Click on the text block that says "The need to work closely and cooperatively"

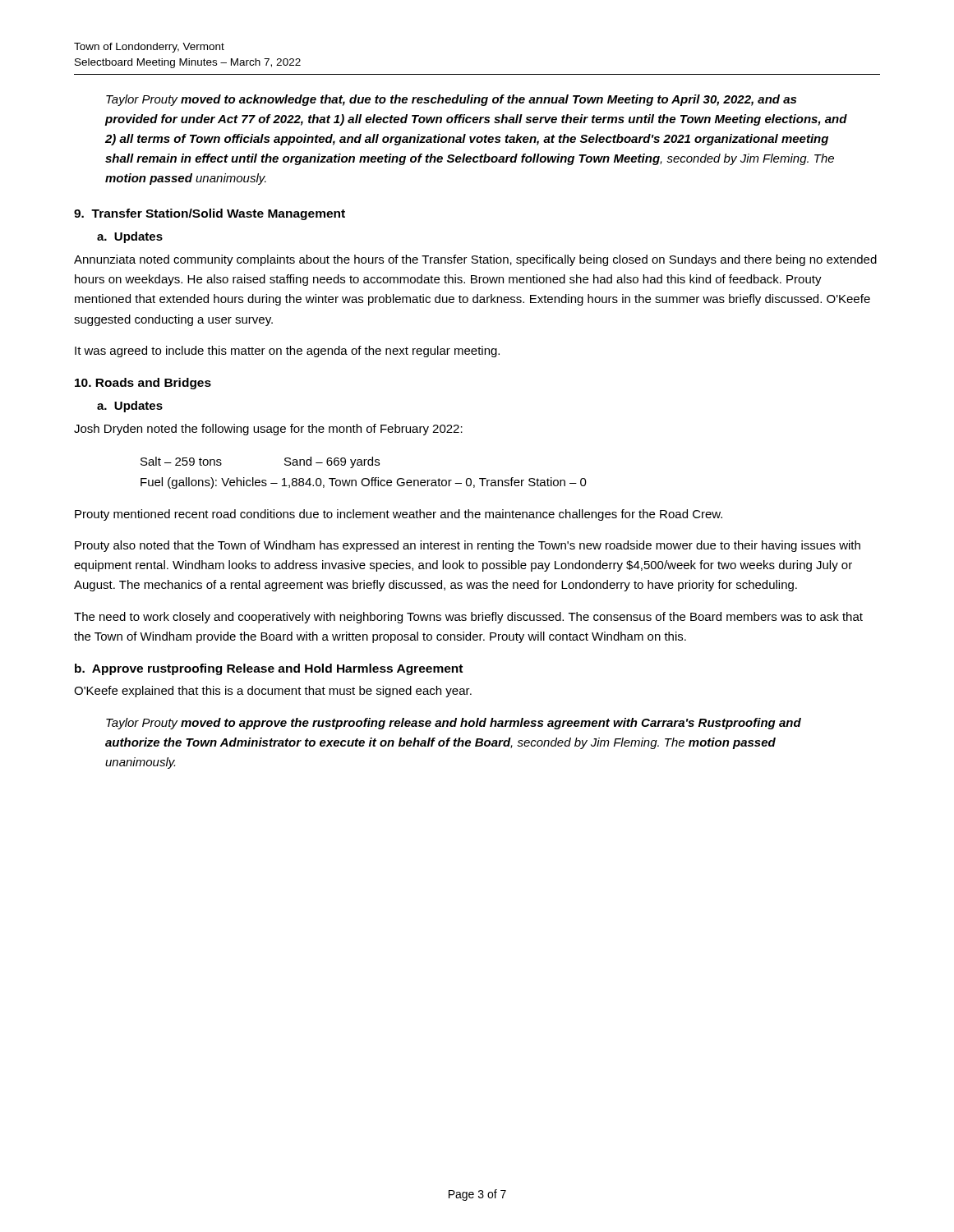[468, 626]
